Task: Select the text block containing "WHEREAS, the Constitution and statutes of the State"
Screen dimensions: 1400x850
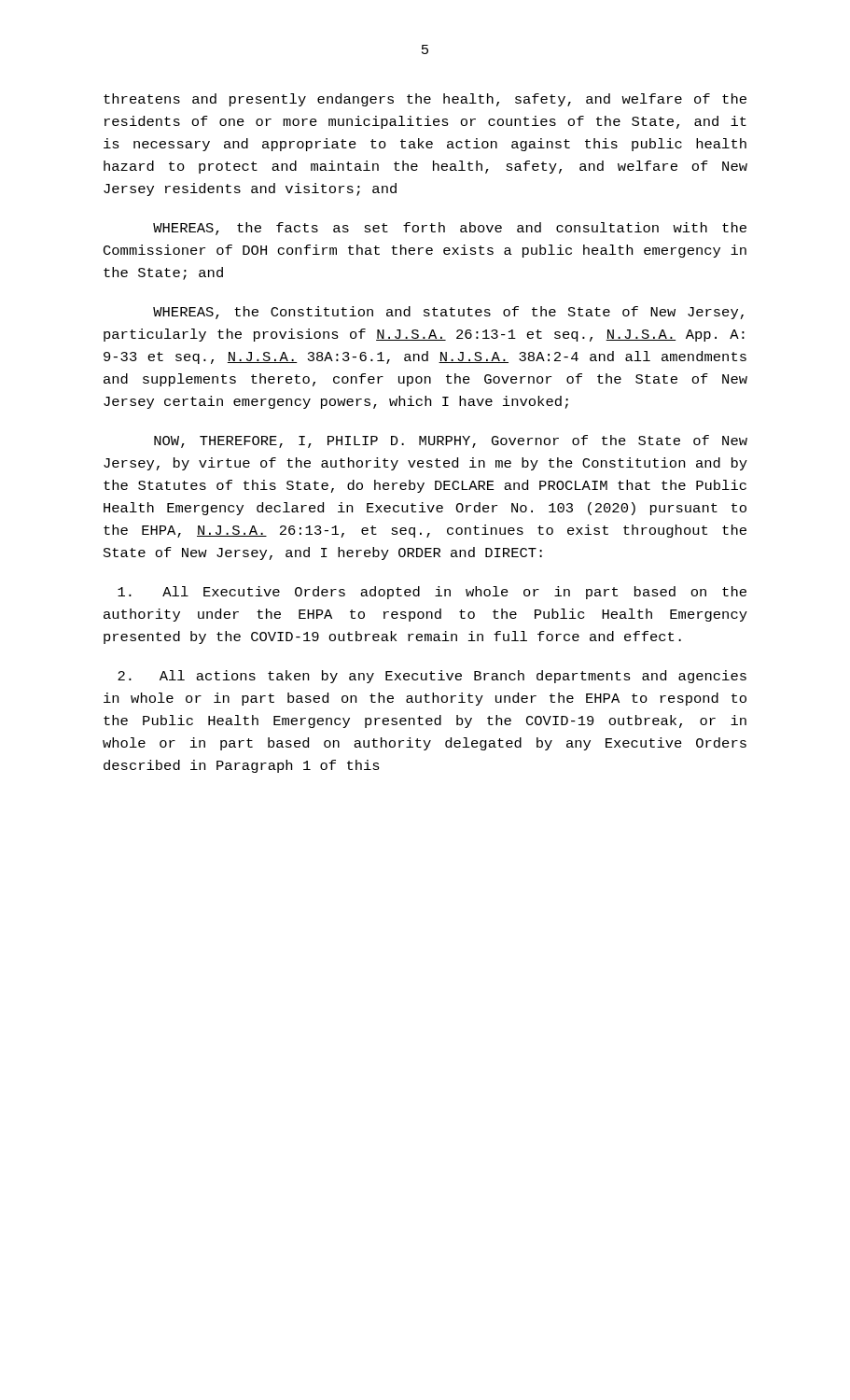Action: (425, 358)
